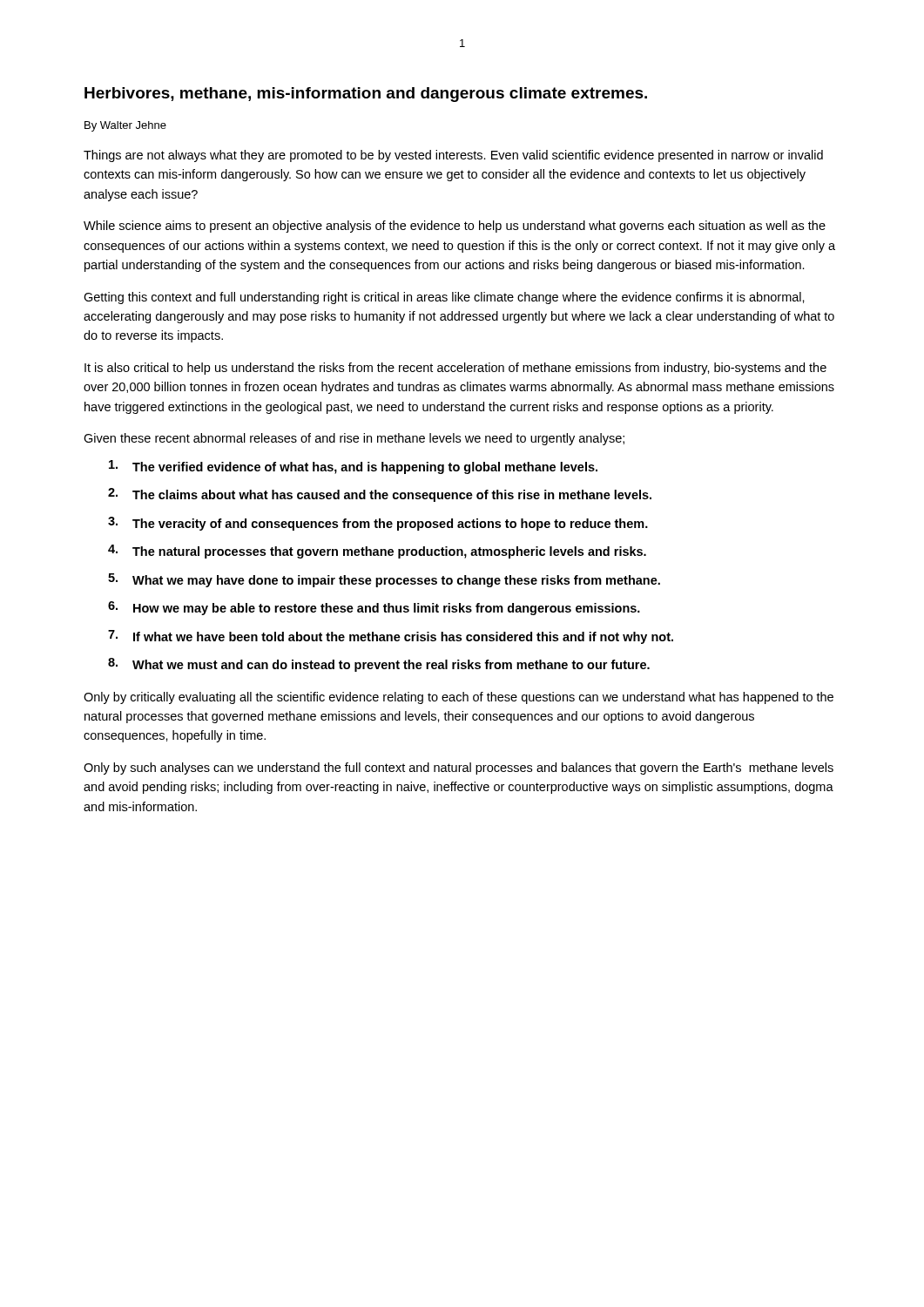The height and width of the screenshot is (1307, 924).
Task: Locate the text block that reads "Getting this context and full"
Action: tap(459, 316)
